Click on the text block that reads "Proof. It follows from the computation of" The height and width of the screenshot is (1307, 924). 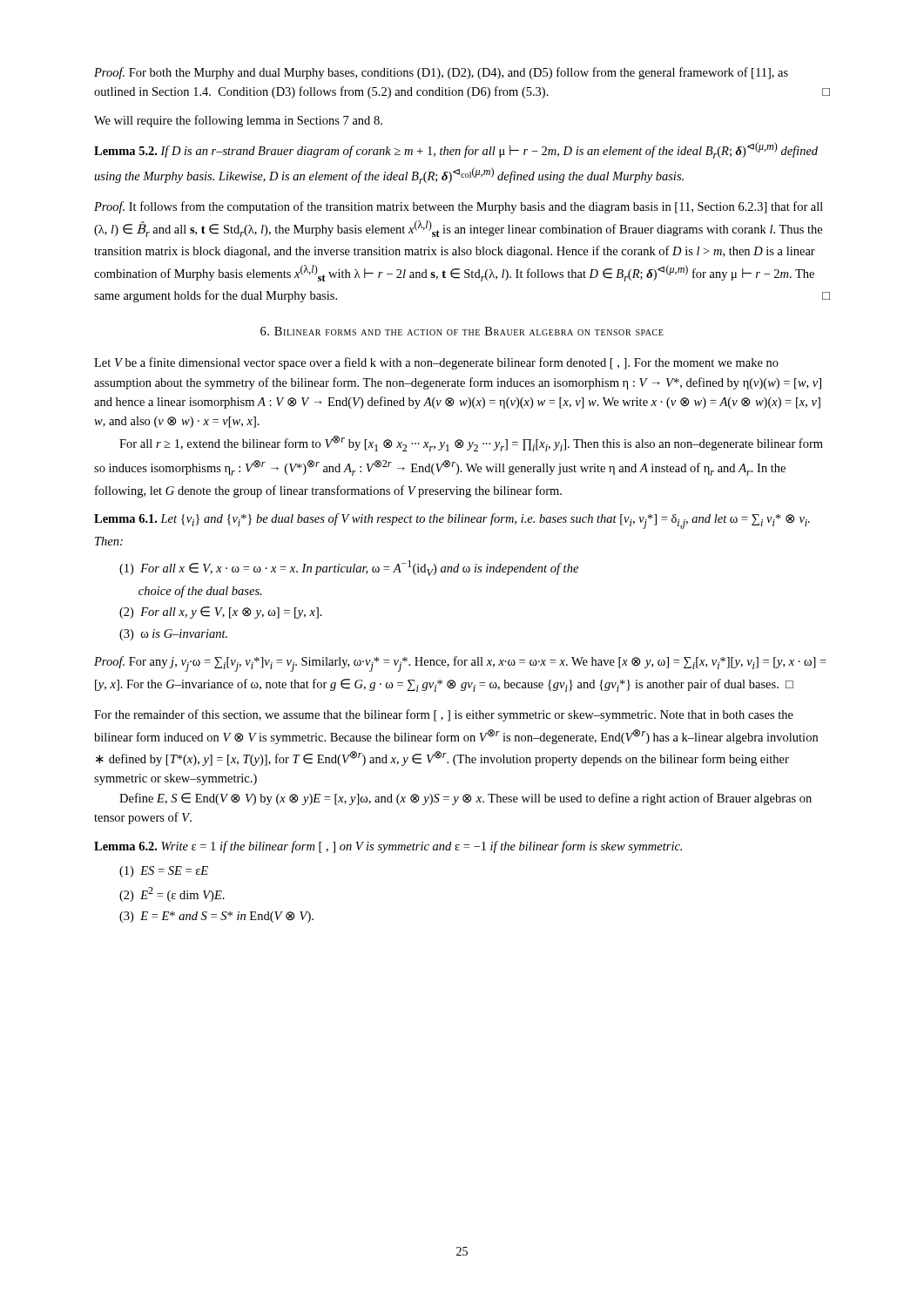[462, 251]
